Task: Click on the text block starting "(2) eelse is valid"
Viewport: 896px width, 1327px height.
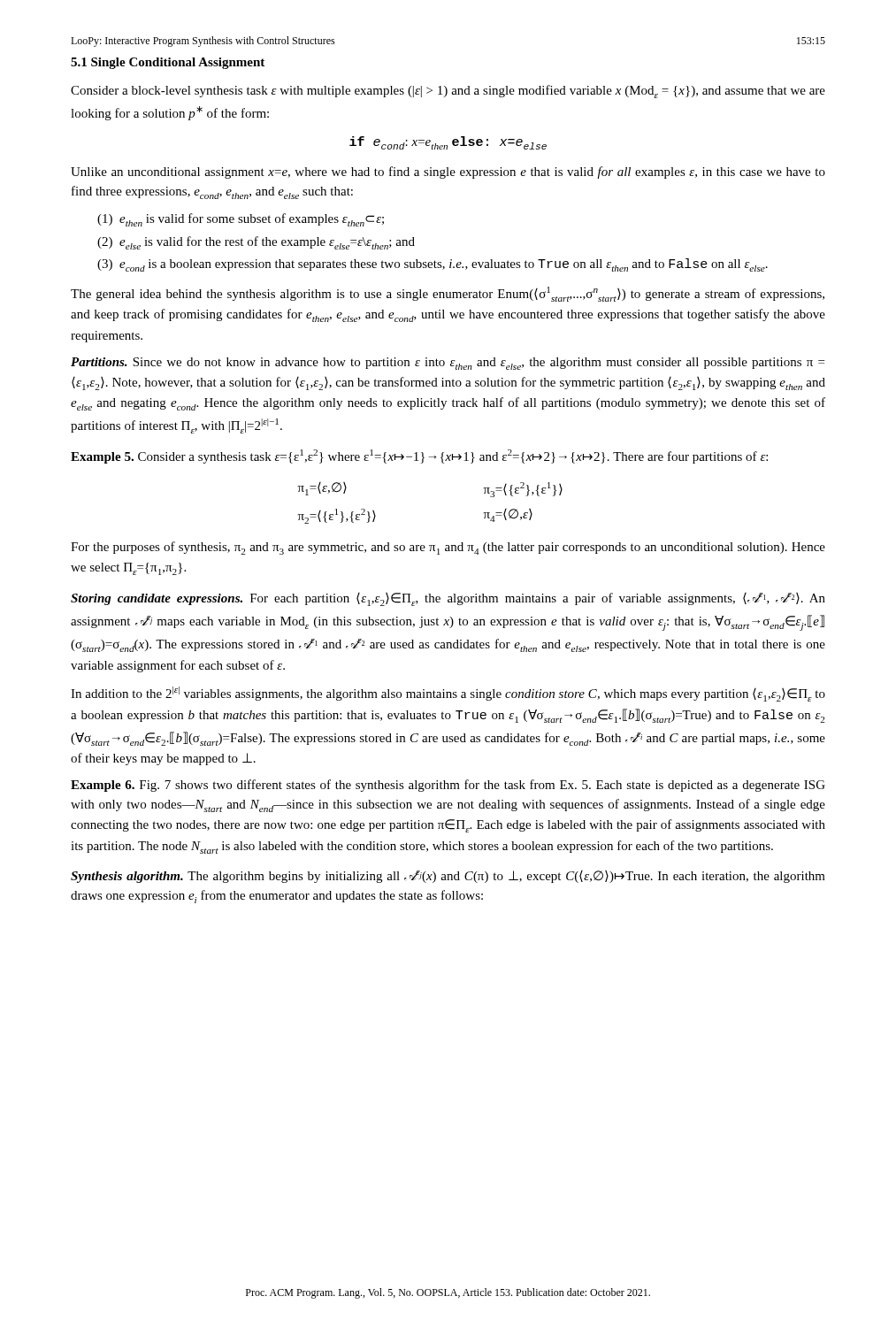Action: pyautogui.click(x=256, y=242)
